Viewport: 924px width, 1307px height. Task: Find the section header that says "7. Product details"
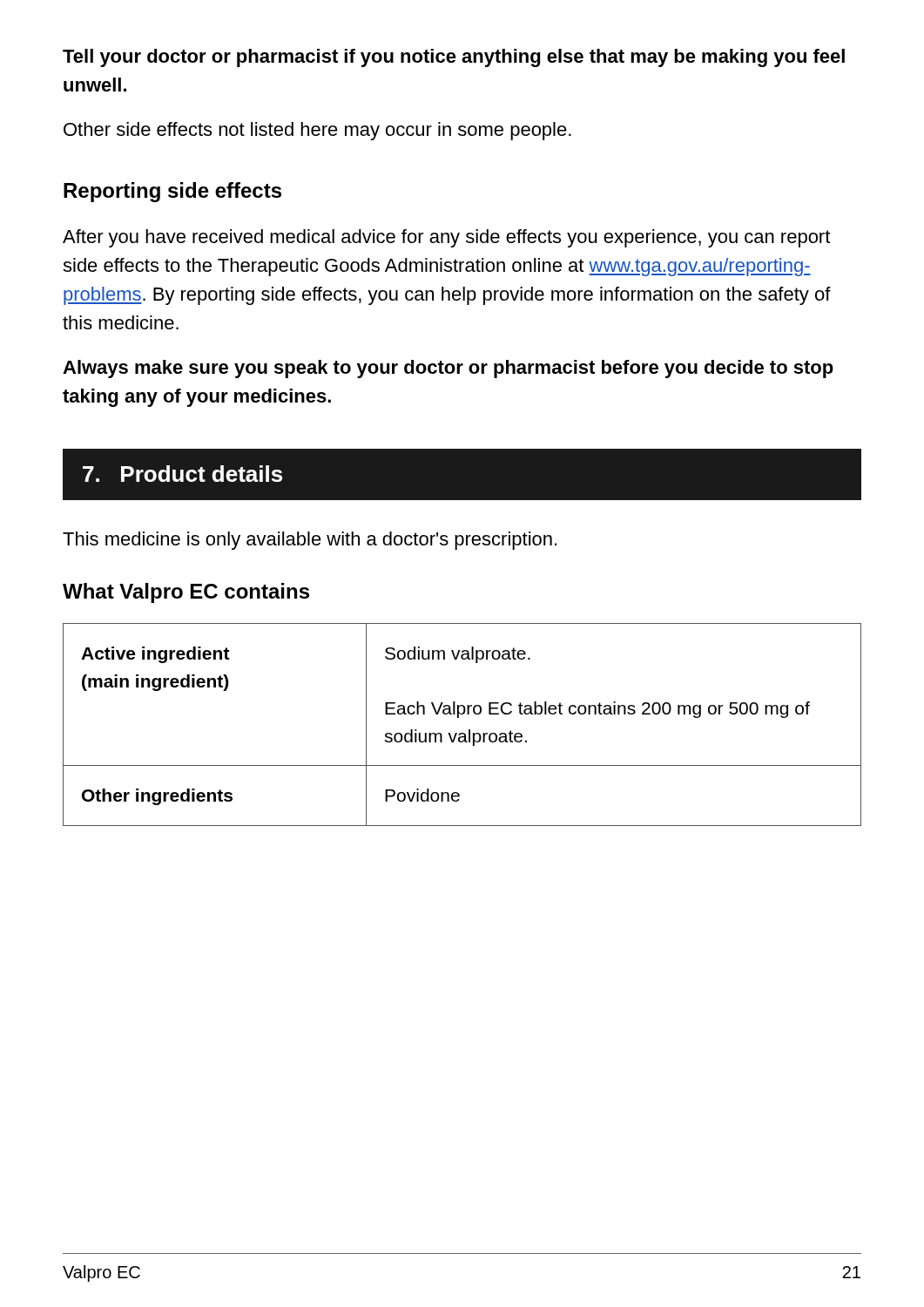(182, 474)
